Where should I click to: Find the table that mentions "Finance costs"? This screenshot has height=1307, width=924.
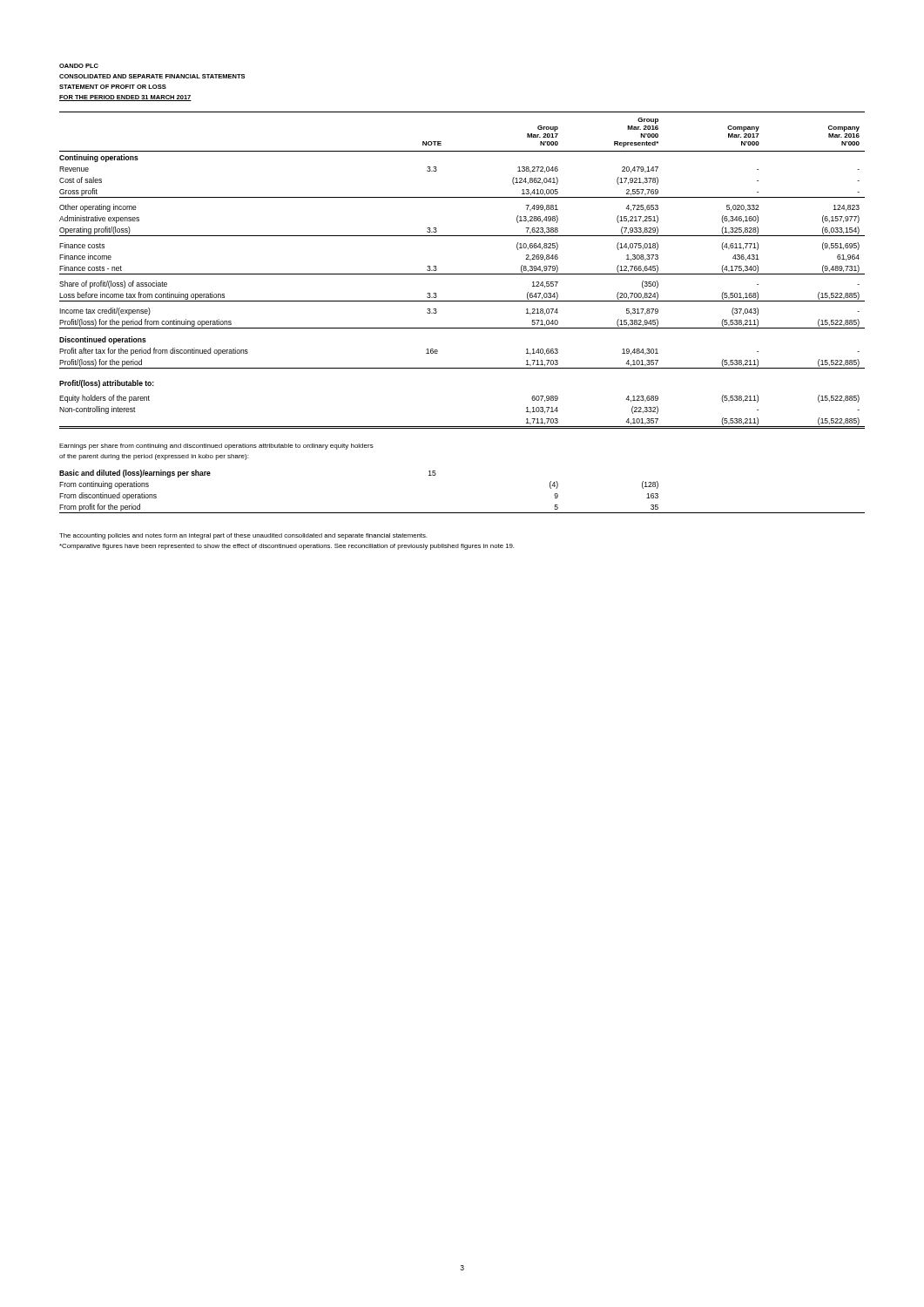[462, 270]
